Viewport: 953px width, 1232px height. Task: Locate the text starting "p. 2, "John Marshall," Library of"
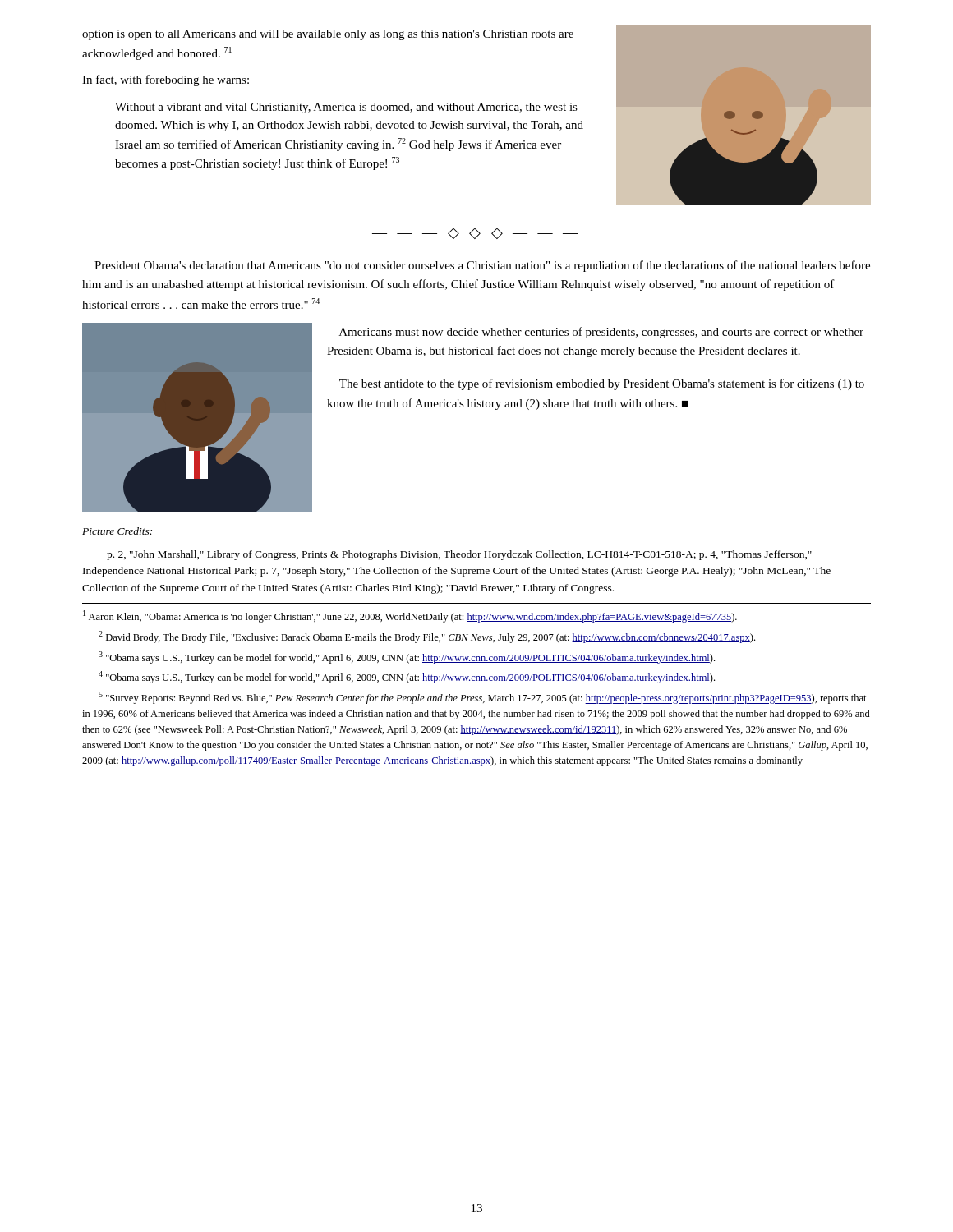[x=456, y=571]
